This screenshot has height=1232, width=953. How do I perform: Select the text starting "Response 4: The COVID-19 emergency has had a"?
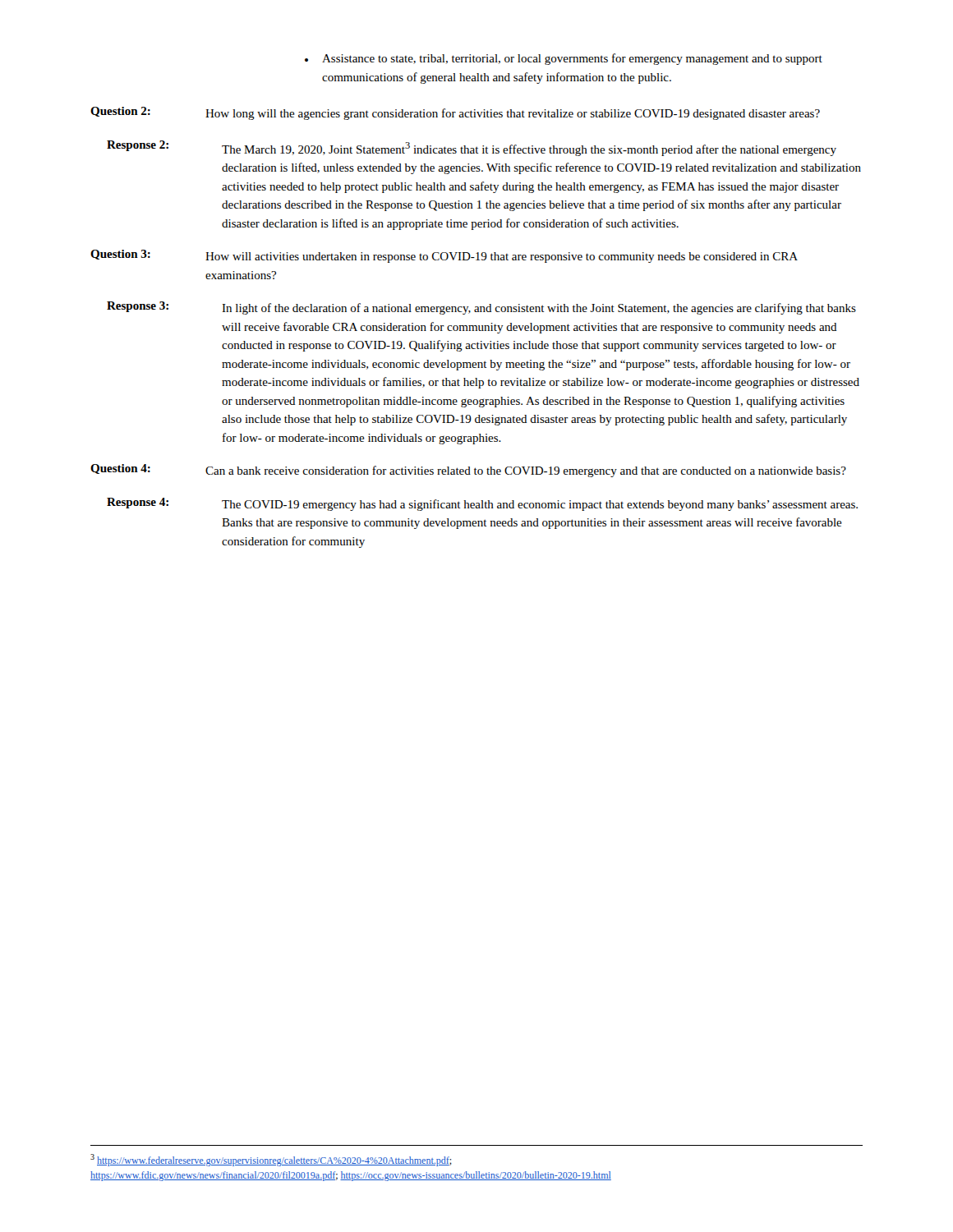tap(476, 523)
